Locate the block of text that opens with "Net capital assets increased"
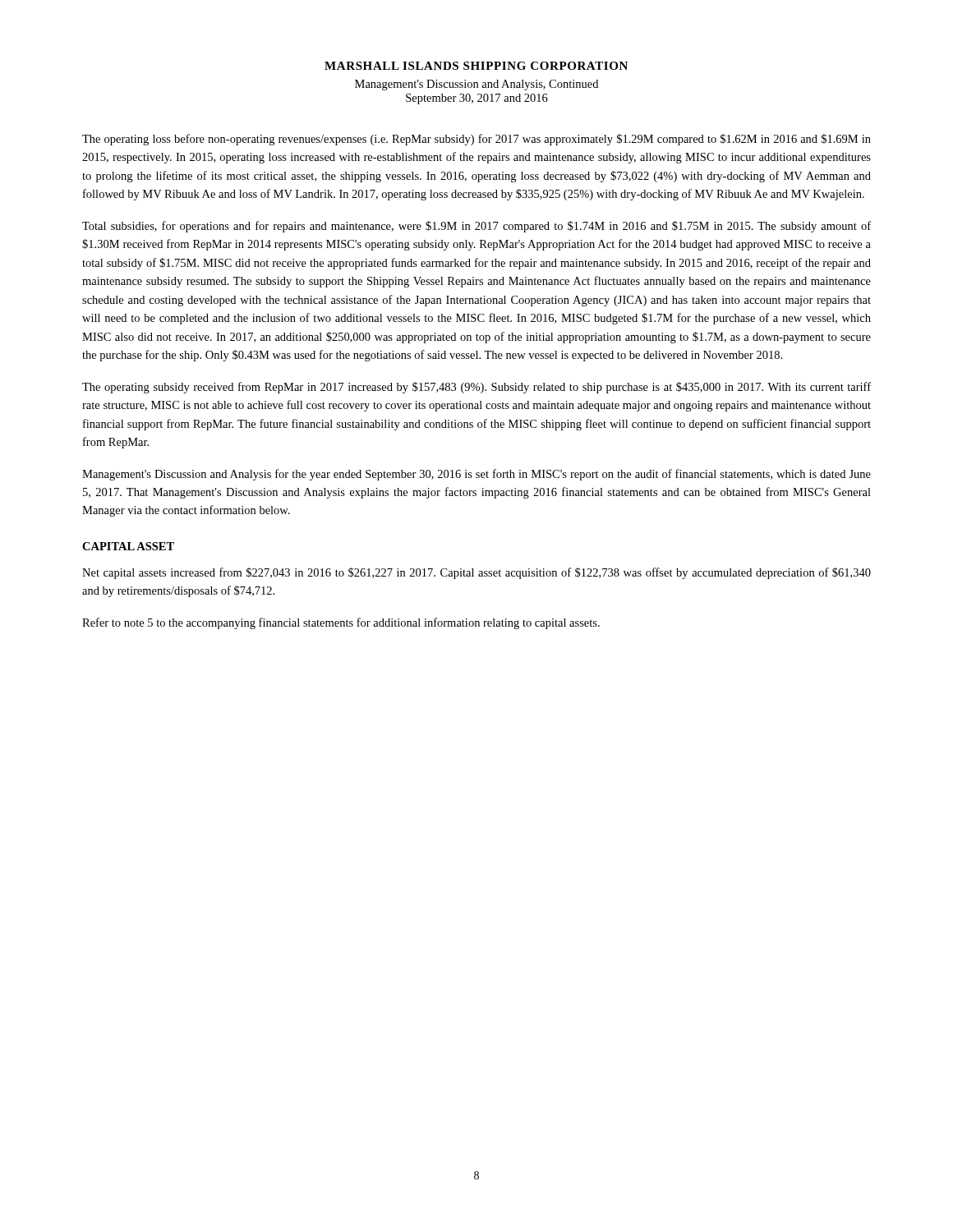This screenshot has width=953, height=1232. click(x=476, y=582)
